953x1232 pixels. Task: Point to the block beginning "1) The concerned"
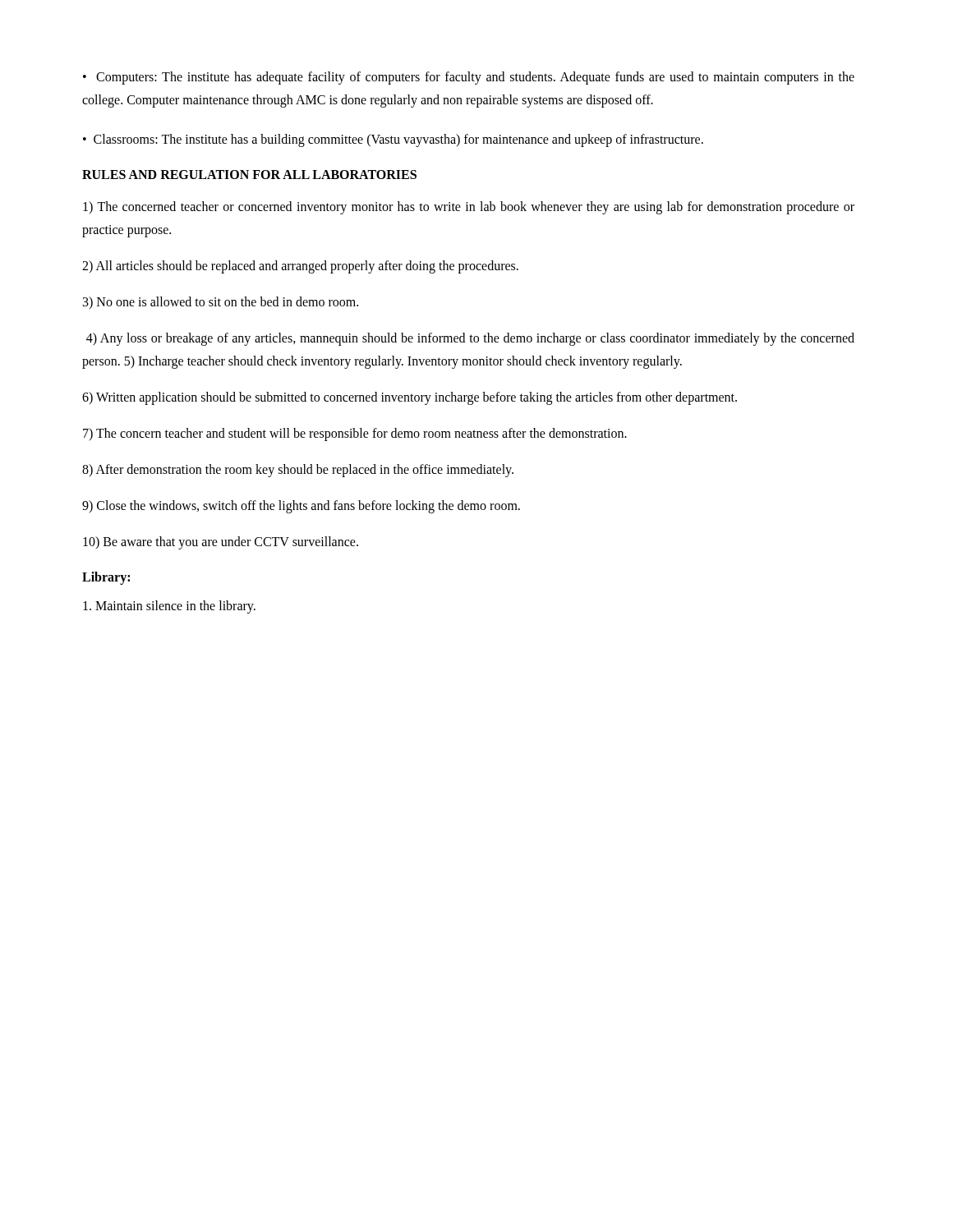pos(468,218)
